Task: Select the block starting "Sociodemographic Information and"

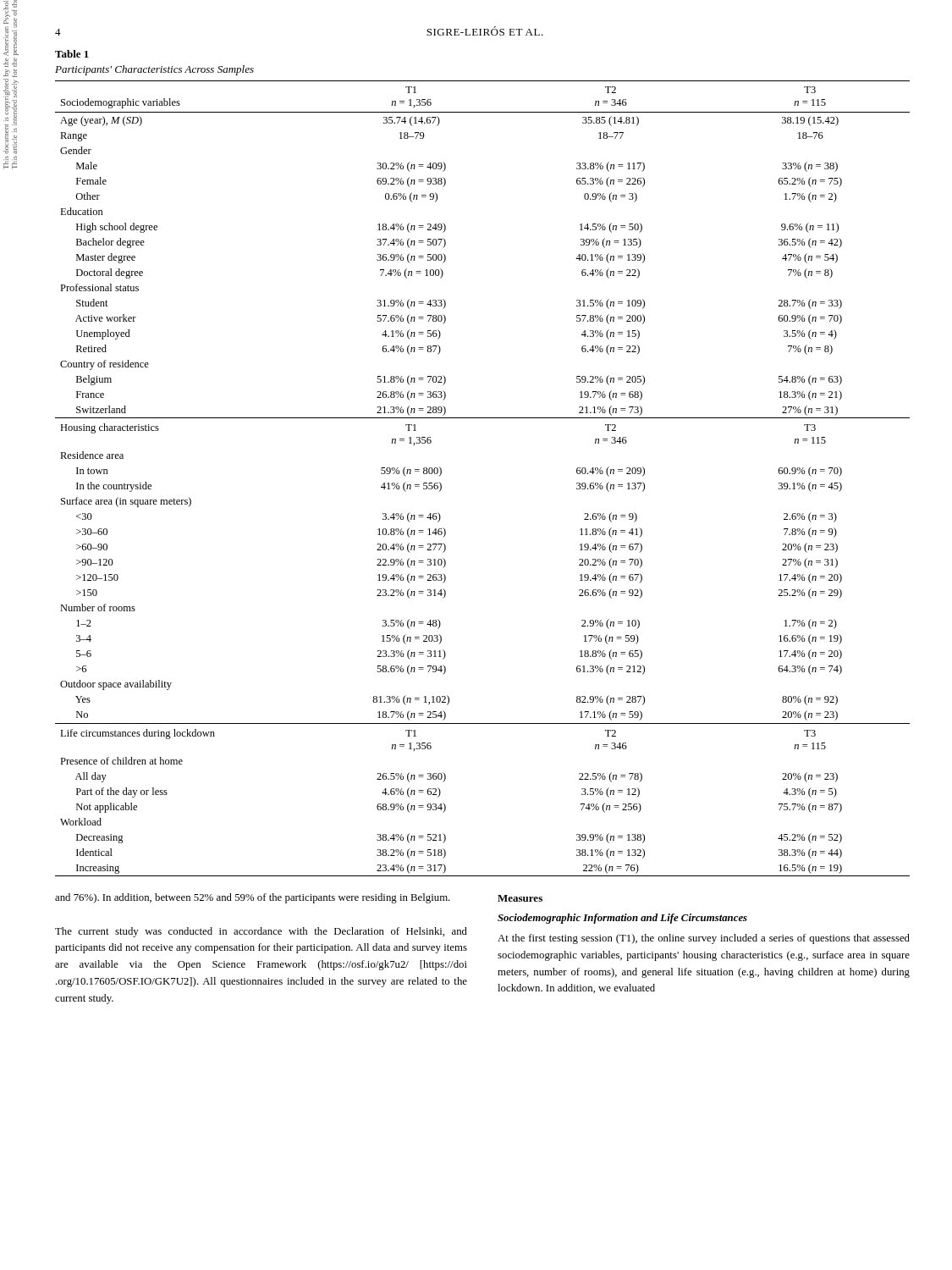Action: click(x=622, y=918)
